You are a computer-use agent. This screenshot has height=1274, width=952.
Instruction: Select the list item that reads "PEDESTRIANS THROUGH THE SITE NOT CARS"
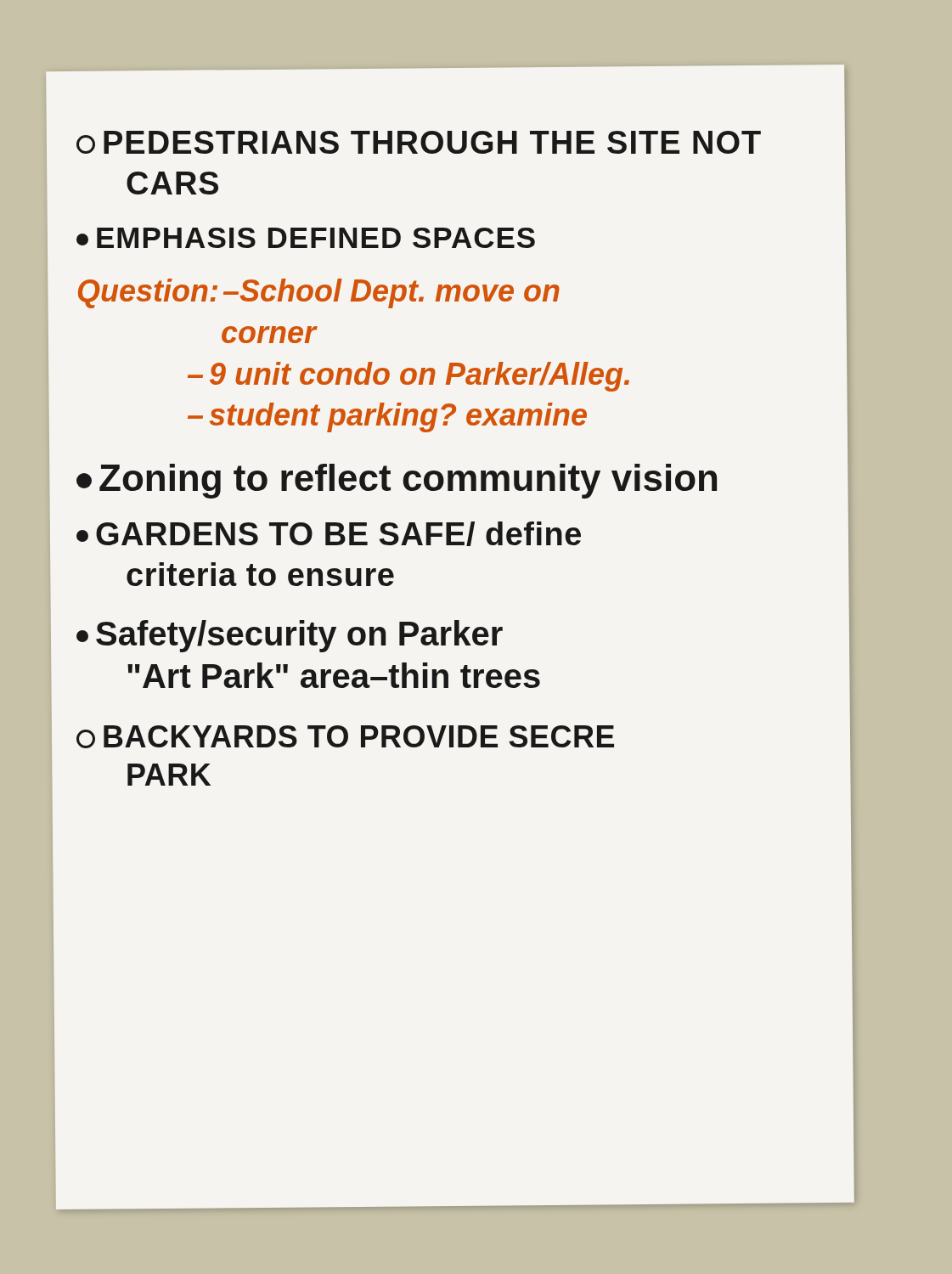tap(459, 164)
